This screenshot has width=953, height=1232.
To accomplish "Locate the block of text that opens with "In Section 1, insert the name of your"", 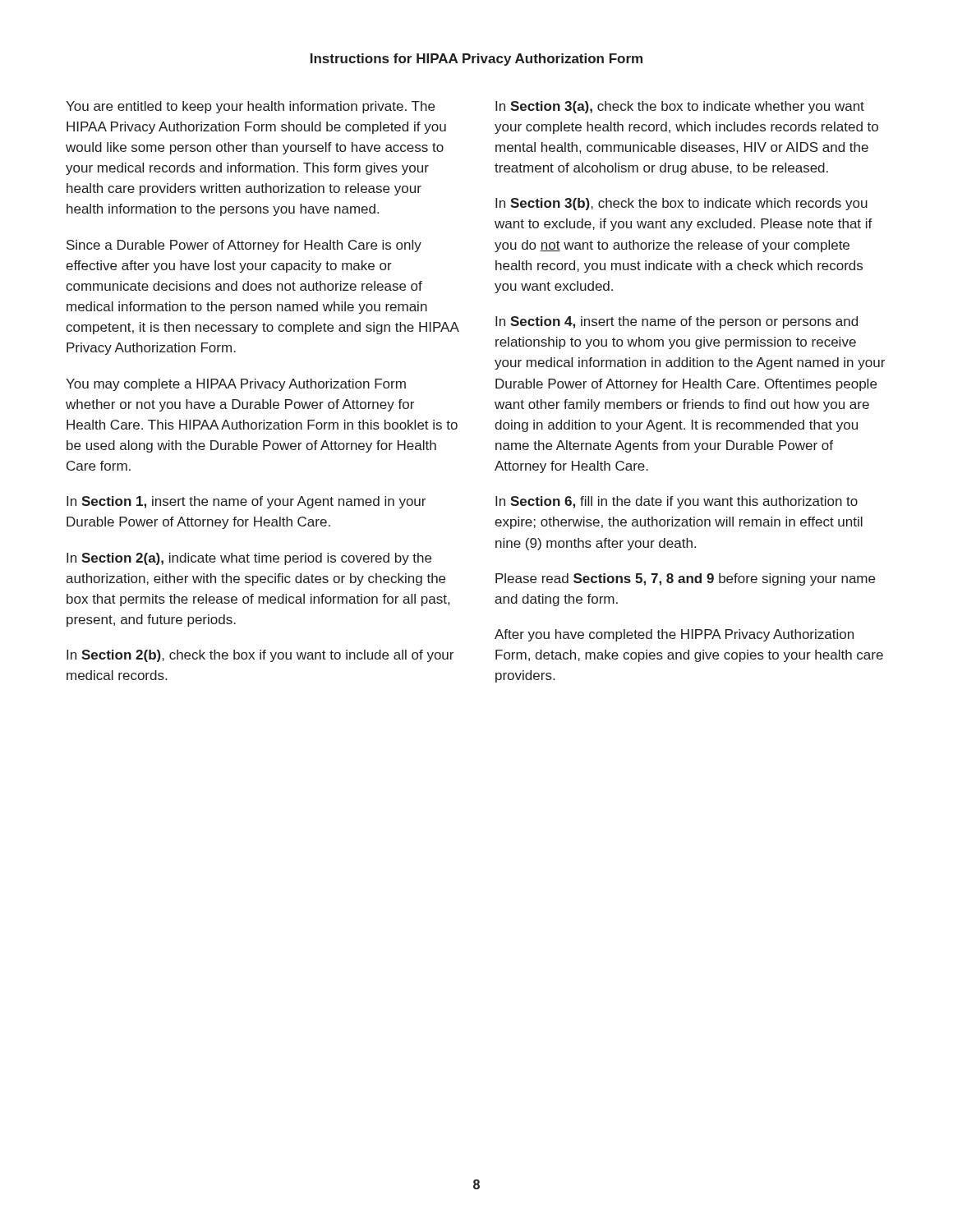I will (262, 512).
